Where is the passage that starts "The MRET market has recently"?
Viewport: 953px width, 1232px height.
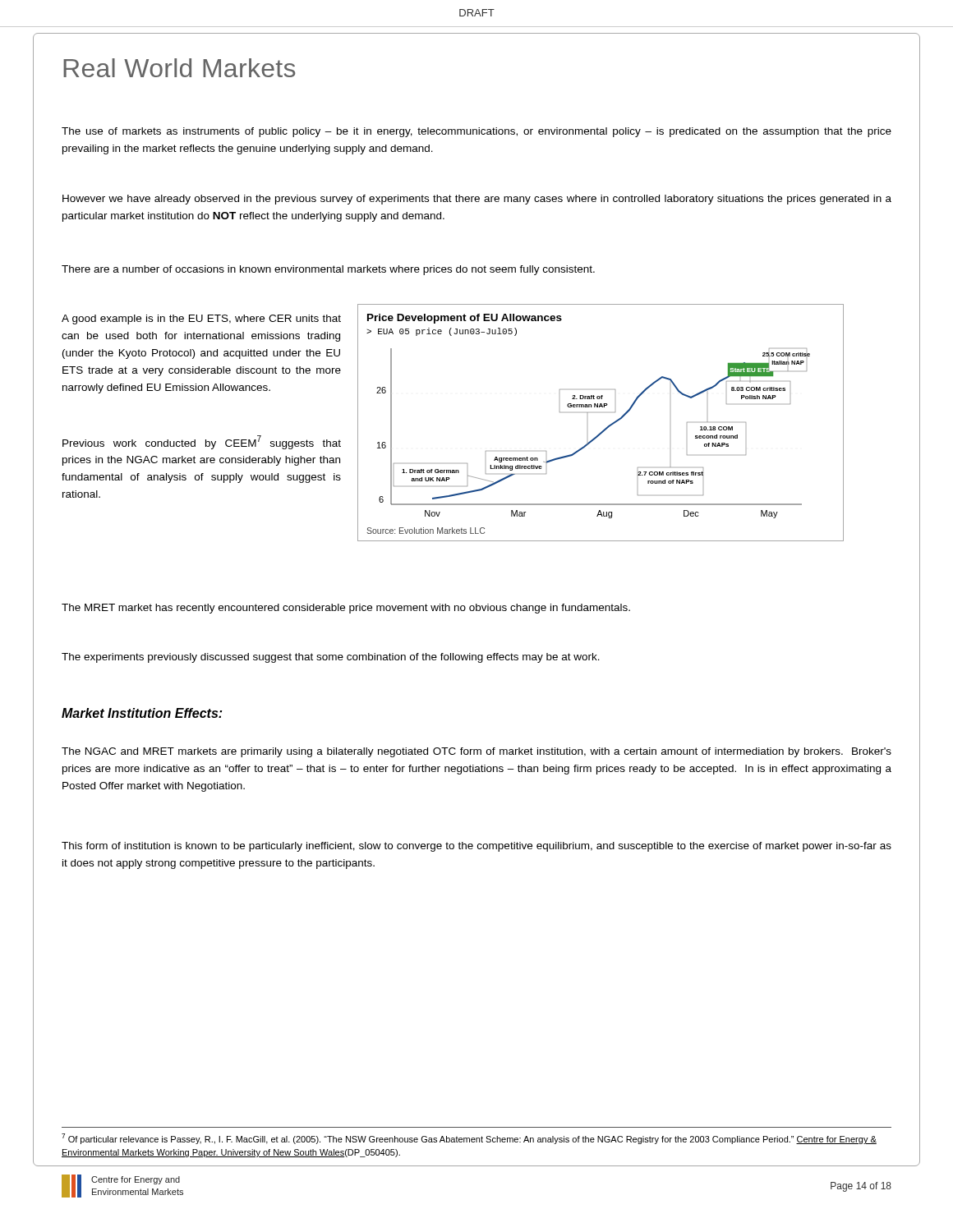346,607
